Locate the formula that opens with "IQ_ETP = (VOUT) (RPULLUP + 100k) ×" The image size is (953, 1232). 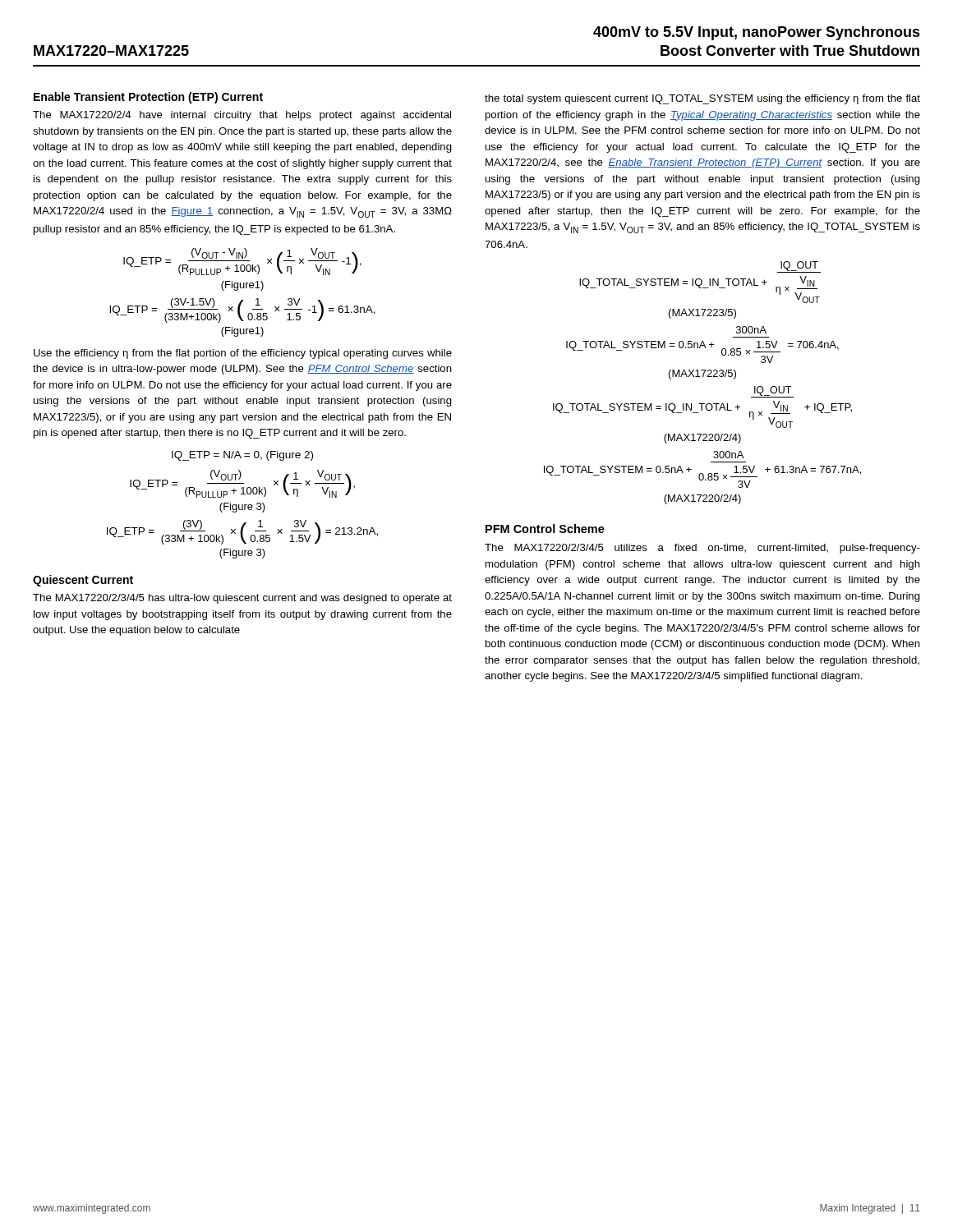pos(242,490)
